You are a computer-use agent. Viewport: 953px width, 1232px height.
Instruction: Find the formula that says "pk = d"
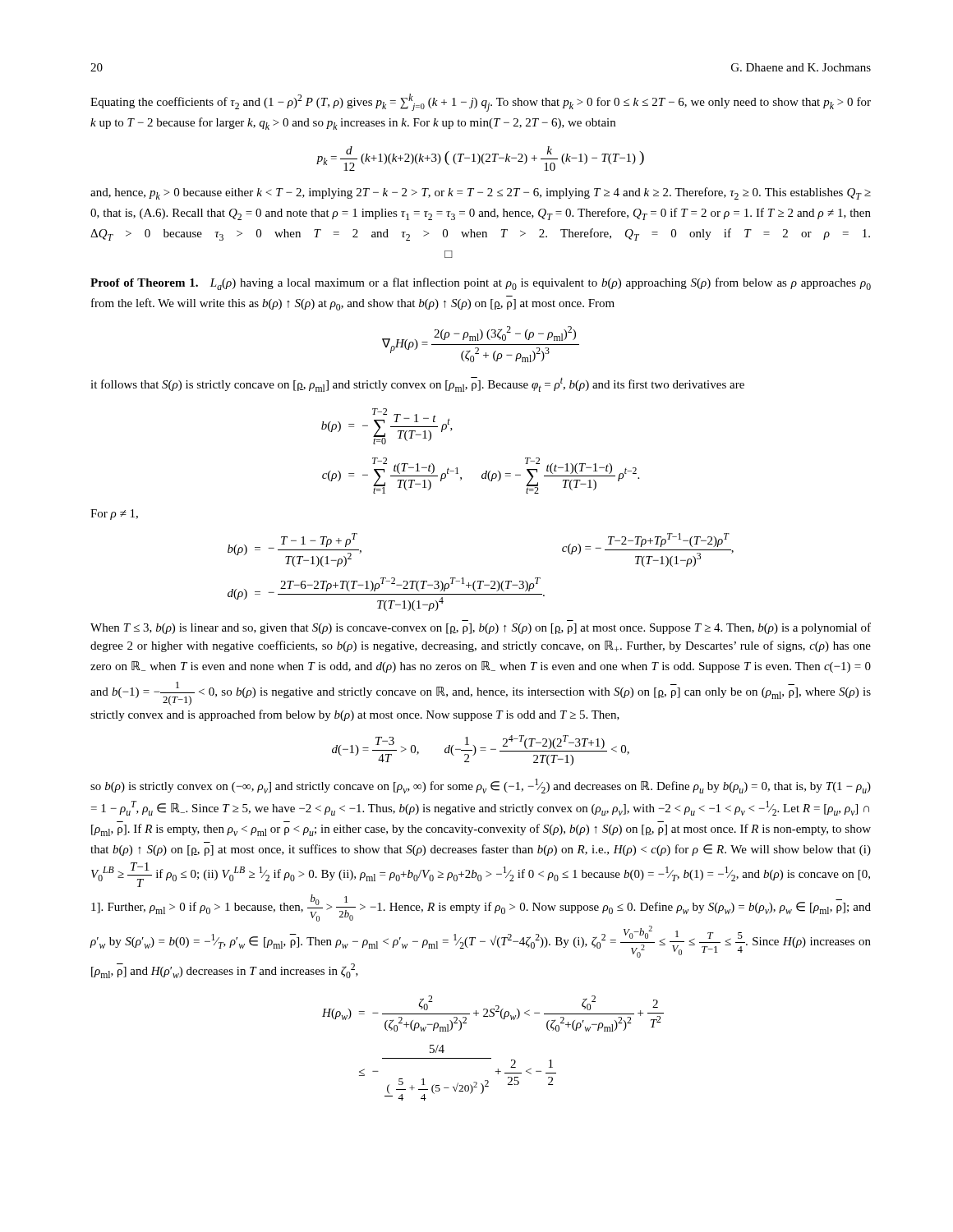(481, 159)
